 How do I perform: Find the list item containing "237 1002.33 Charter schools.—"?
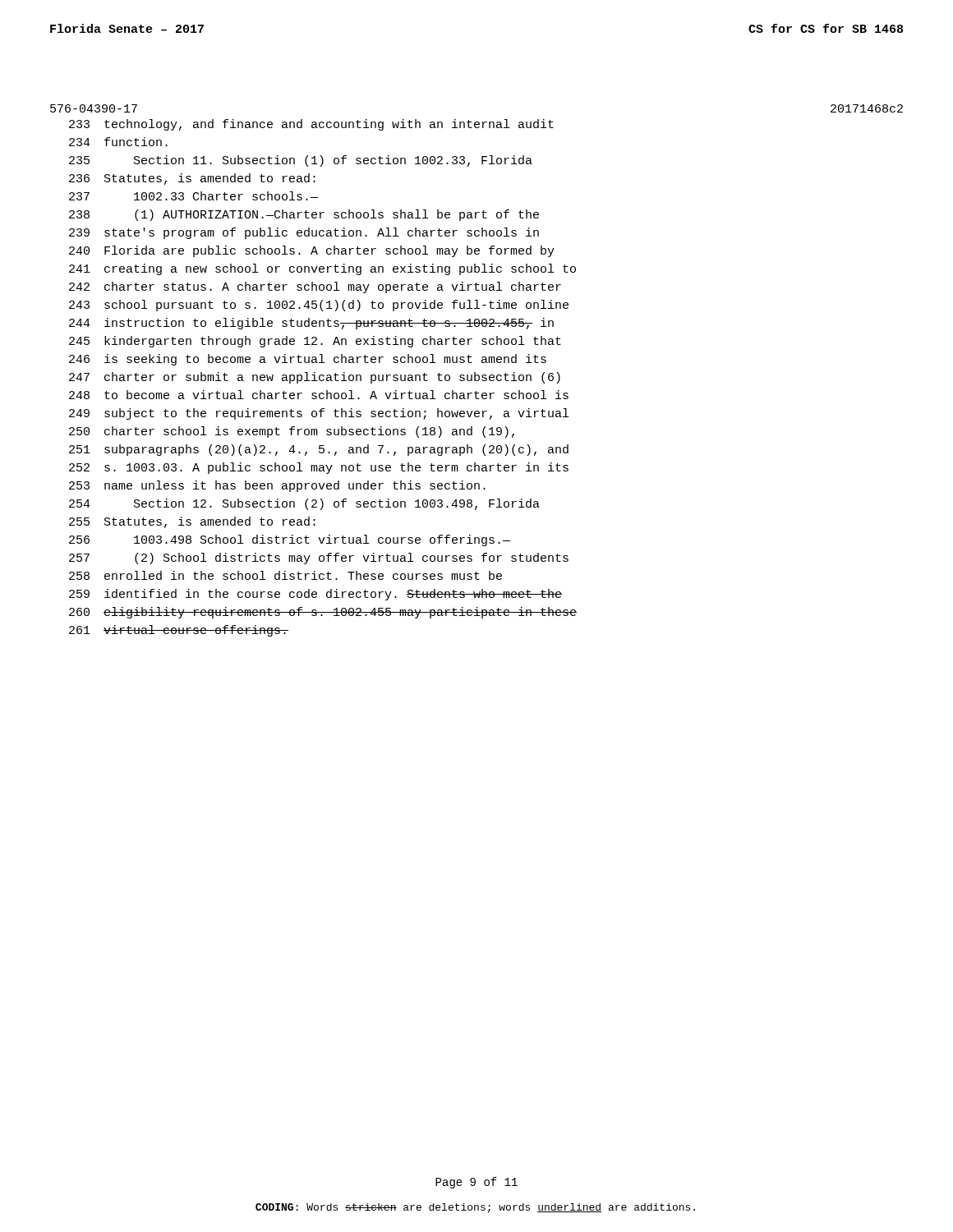(x=193, y=196)
